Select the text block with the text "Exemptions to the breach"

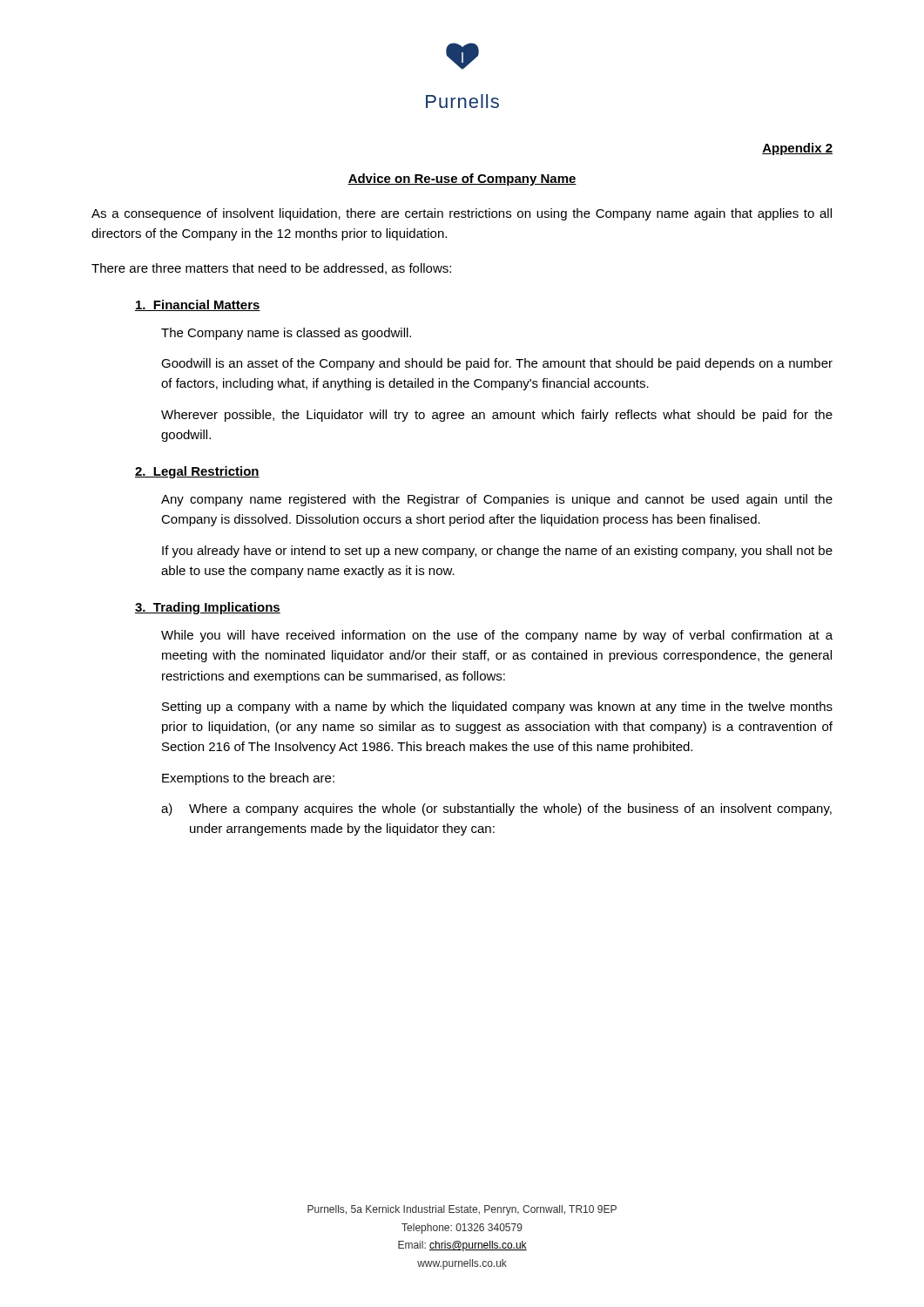(x=248, y=777)
